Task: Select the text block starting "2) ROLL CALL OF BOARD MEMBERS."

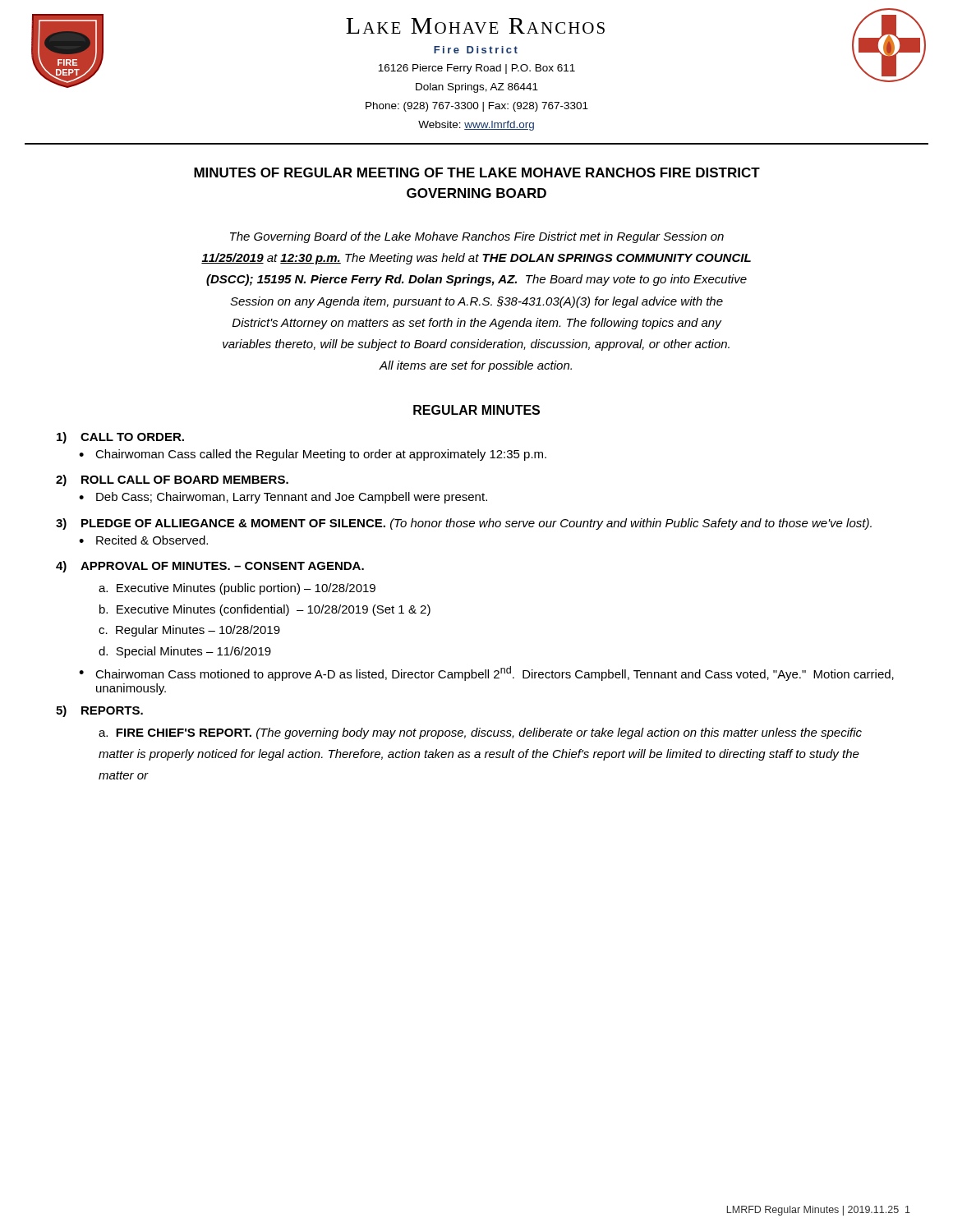Action: coord(172,479)
